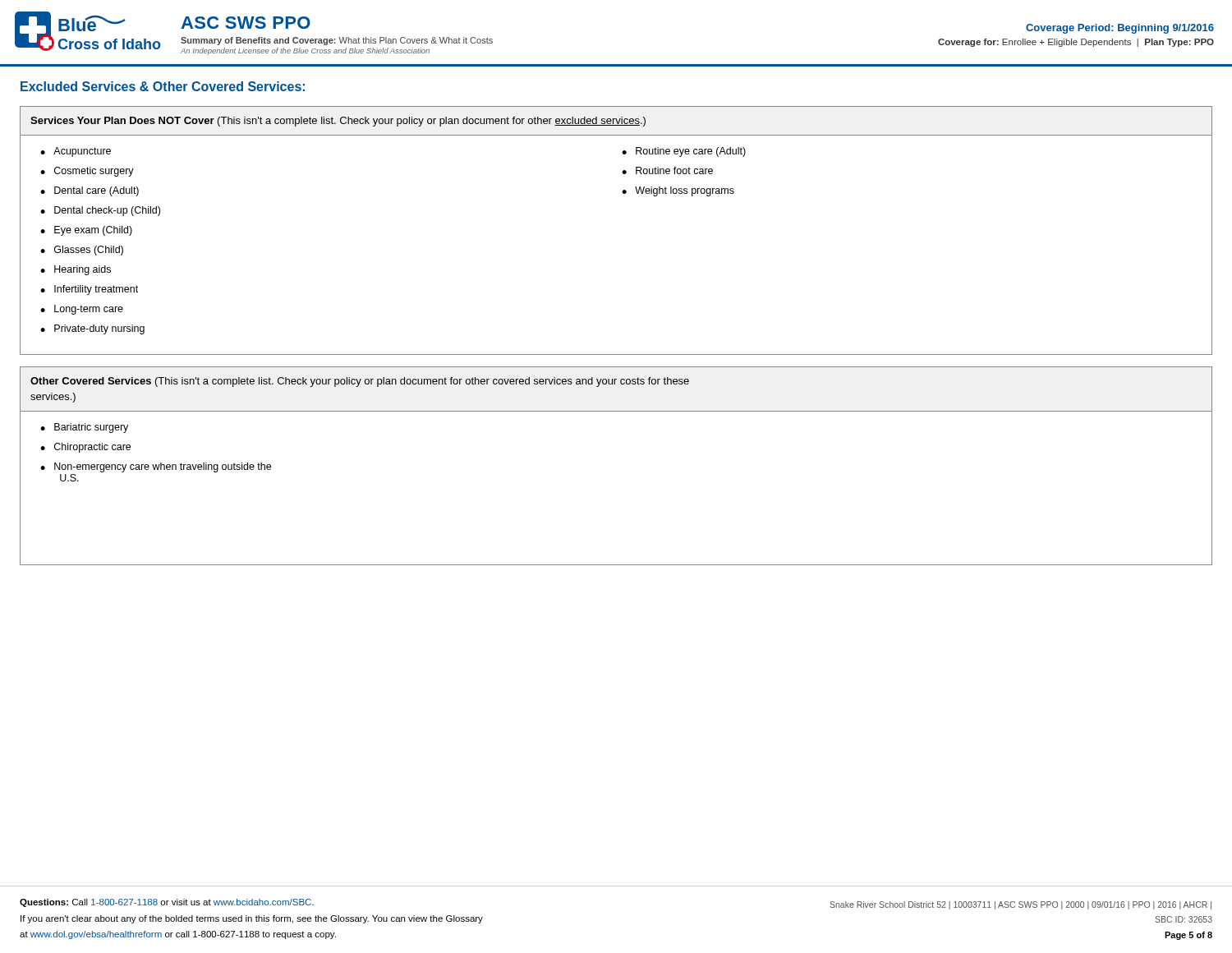Navigate to the block starting "Excluded Services & Other Covered Services:"
Image resolution: width=1232 pixels, height=953 pixels.
point(163,87)
